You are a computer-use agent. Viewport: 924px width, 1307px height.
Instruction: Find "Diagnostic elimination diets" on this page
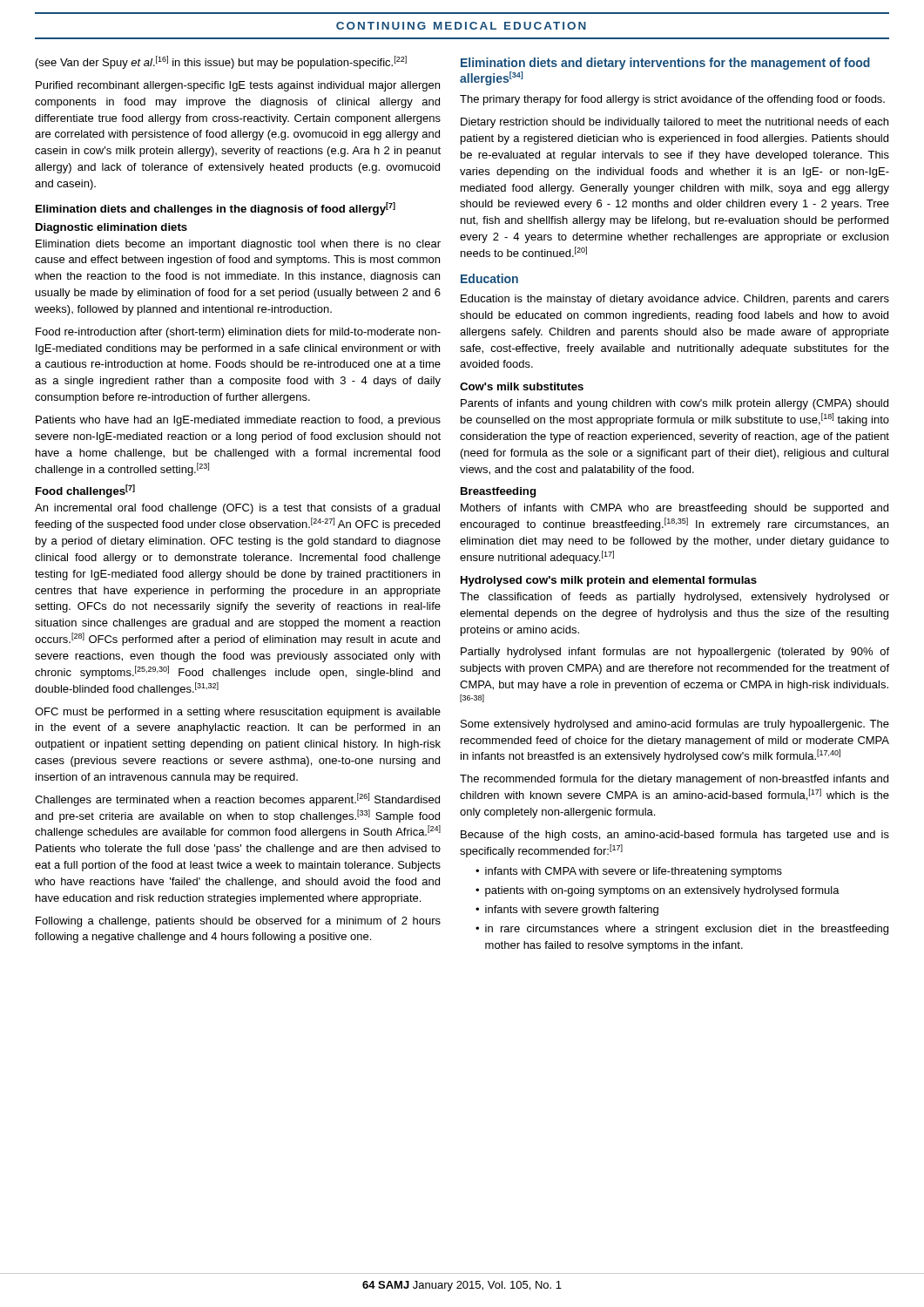[111, 227]
